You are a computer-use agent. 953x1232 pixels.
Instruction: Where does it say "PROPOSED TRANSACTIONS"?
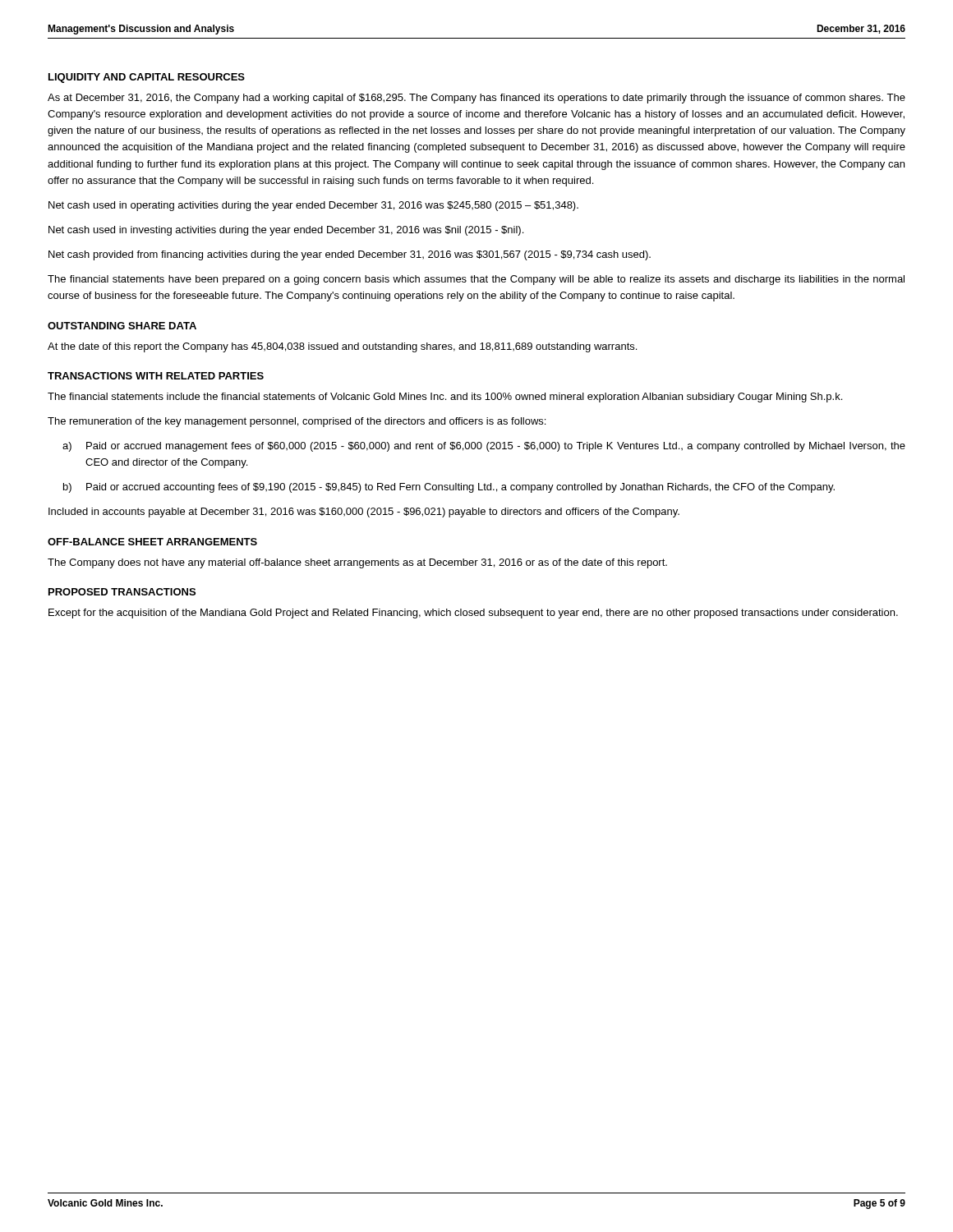(x=122, y=591)
